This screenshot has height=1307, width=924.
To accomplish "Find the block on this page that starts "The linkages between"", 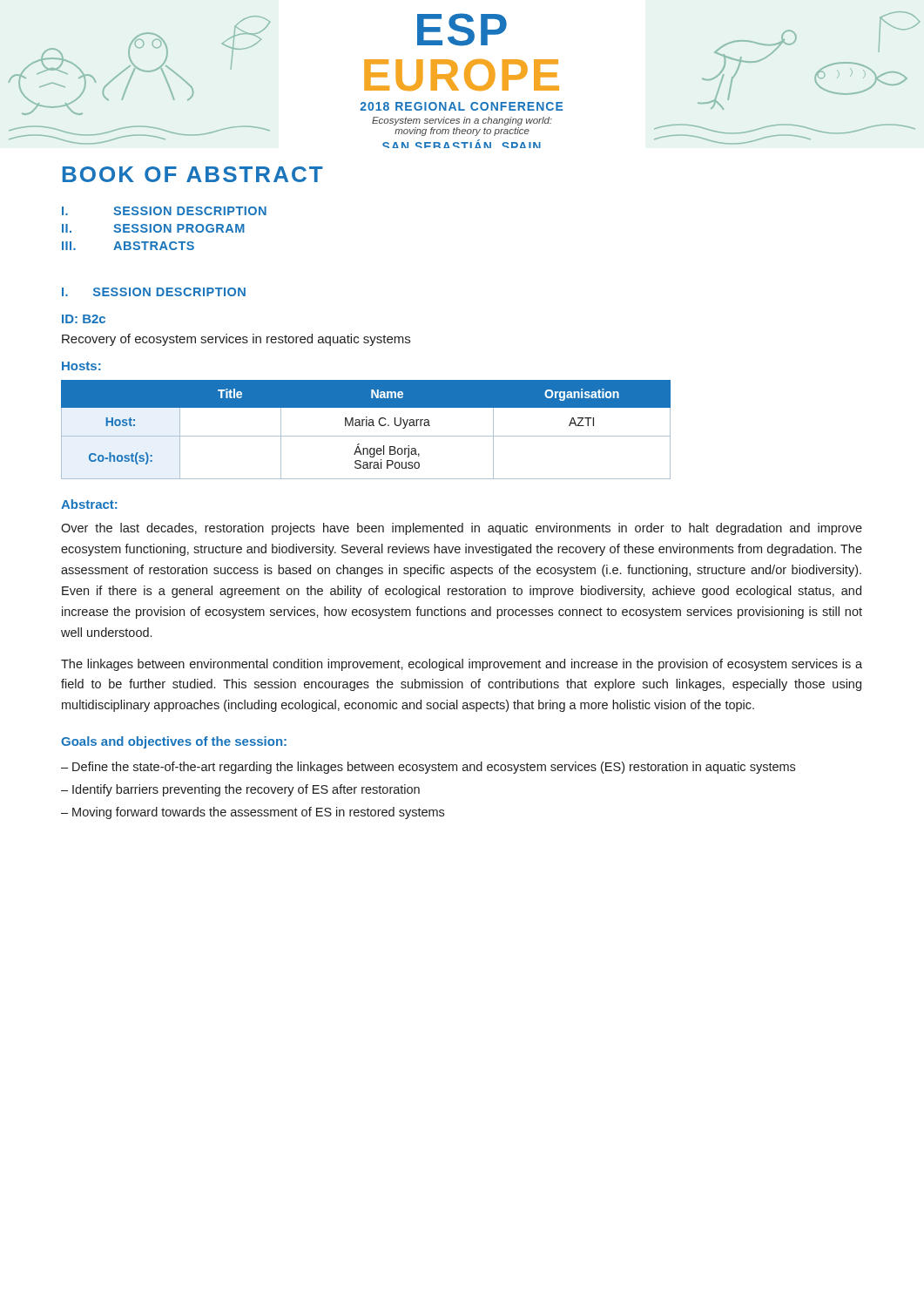I will 462,684.
